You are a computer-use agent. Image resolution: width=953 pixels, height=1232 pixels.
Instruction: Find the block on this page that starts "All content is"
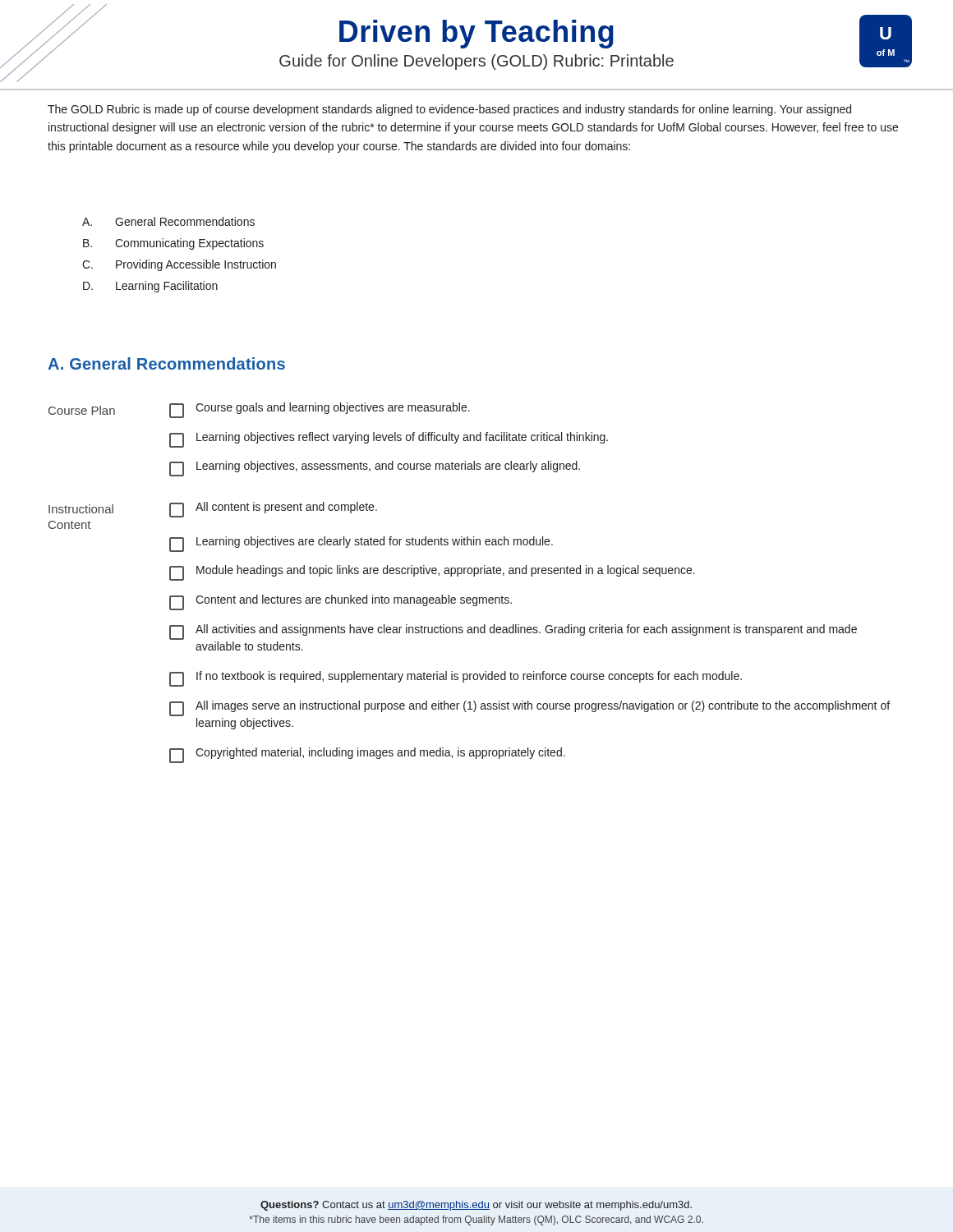[x=287, y=507]
